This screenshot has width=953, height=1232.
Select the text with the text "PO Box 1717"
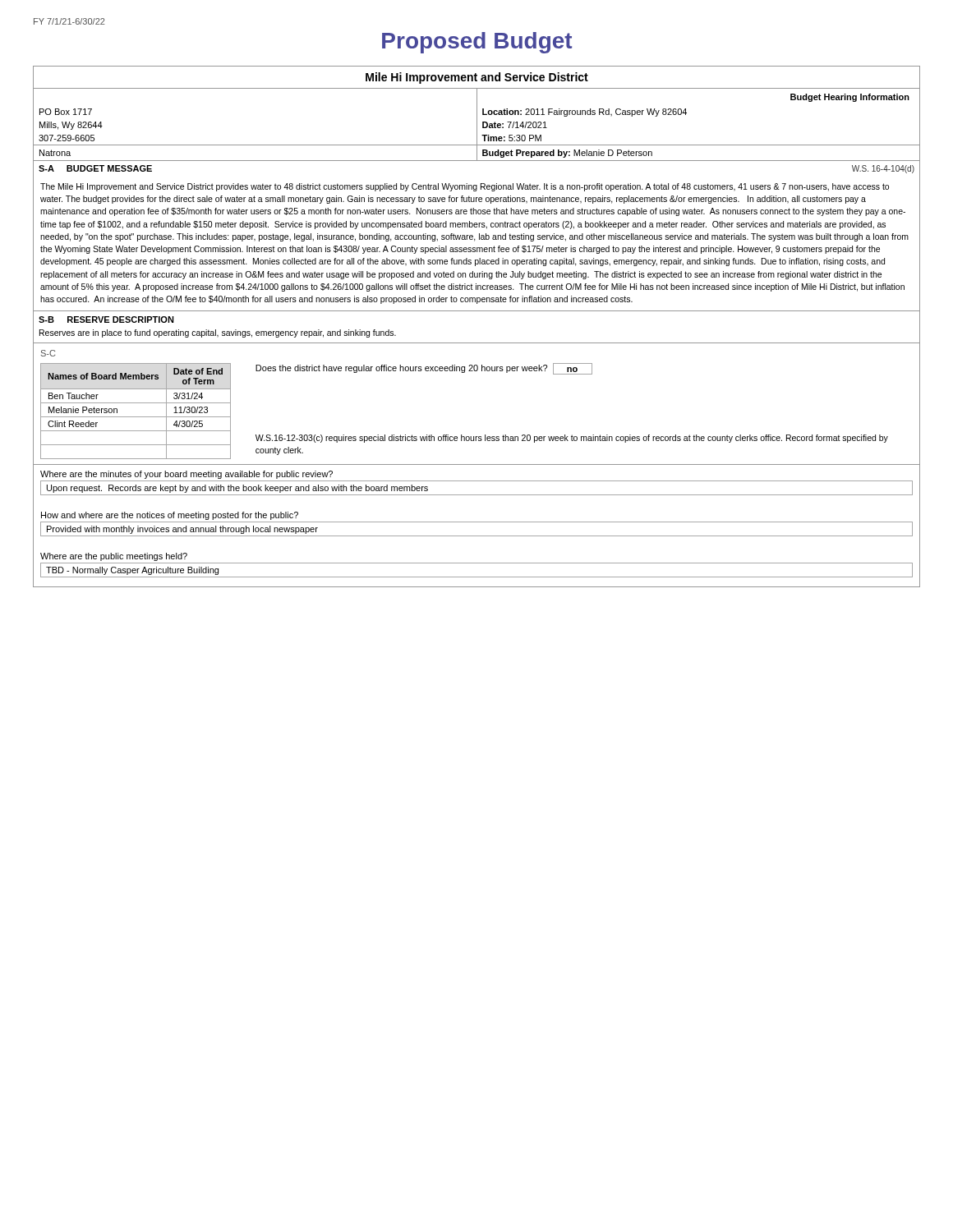tap(65, 112)
